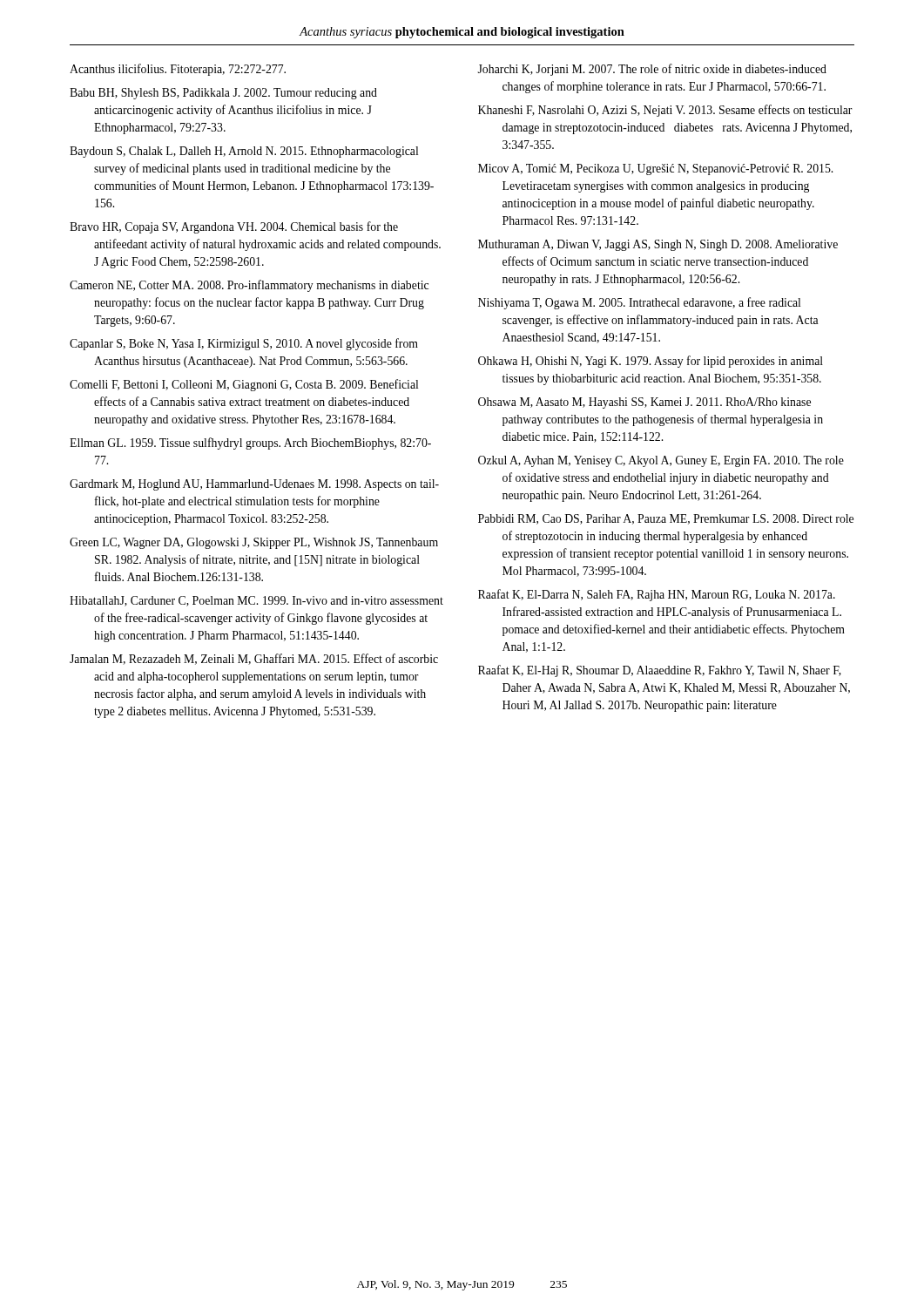Click the passage that begins "Babu BH, Shylesh"
The image size is (924, 1307).
[x=223, y=110]
